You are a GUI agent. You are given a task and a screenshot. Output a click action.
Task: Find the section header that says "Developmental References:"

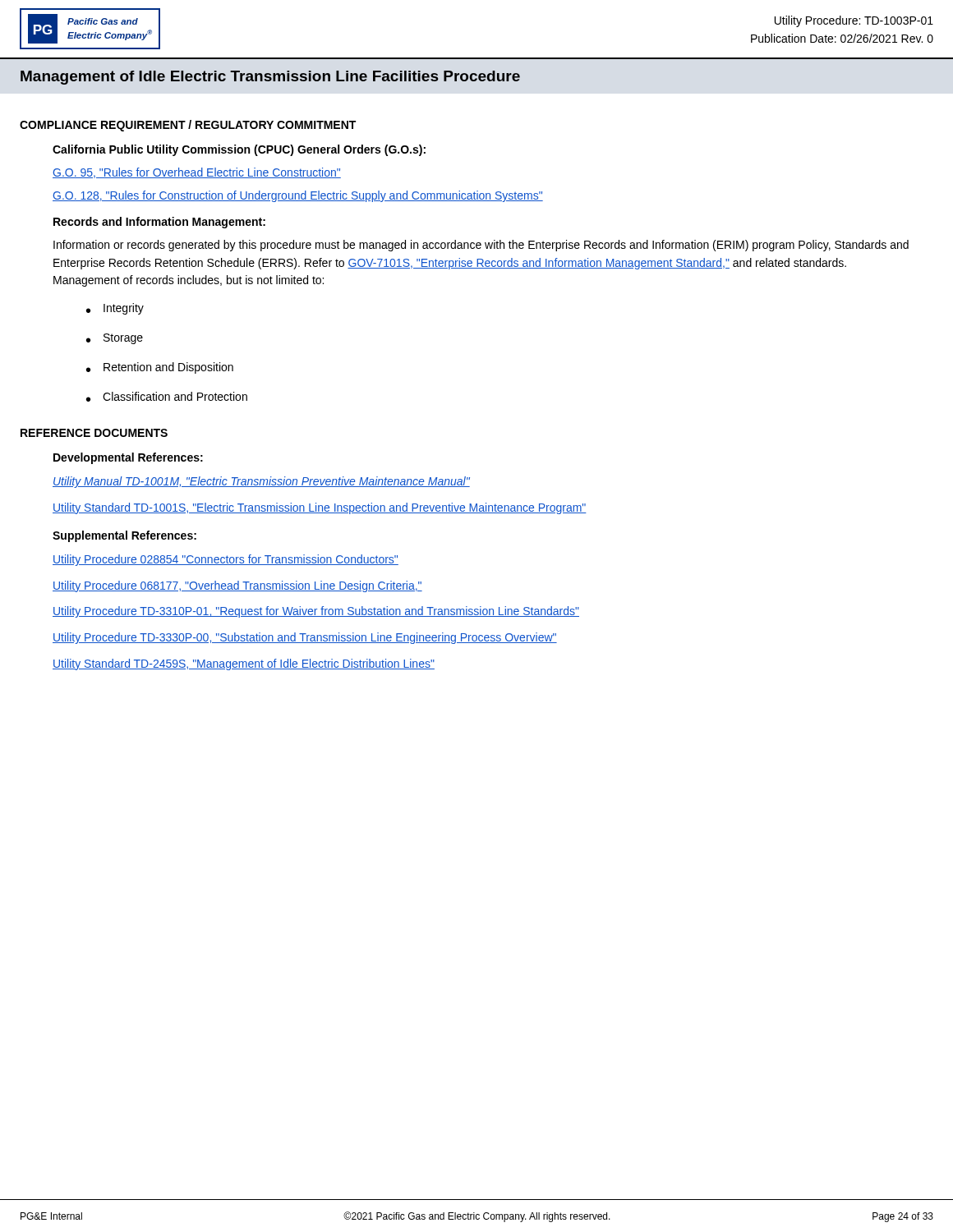tap(128, 458)
